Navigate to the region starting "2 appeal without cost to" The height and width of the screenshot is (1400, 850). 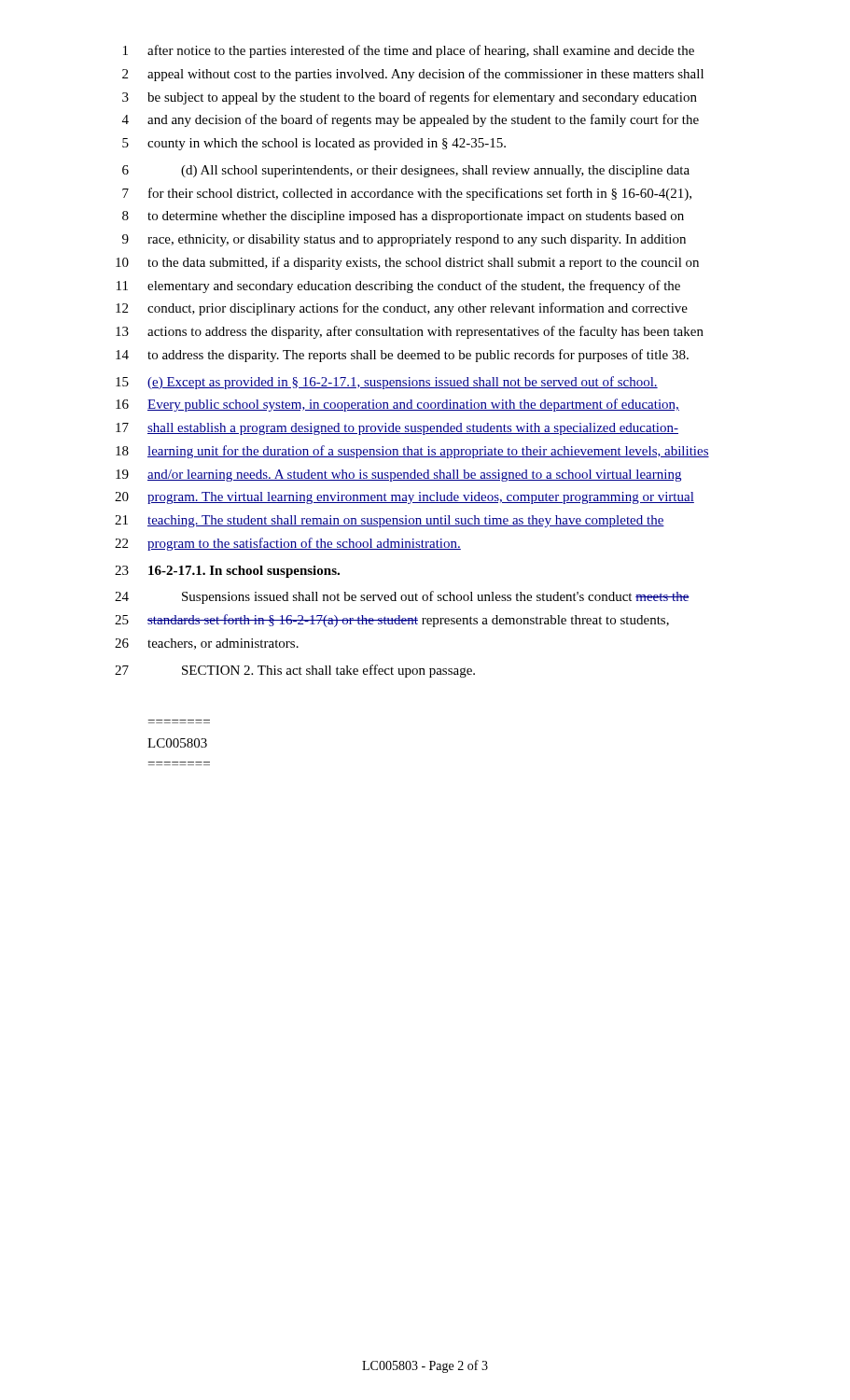(x=439, y=74)
